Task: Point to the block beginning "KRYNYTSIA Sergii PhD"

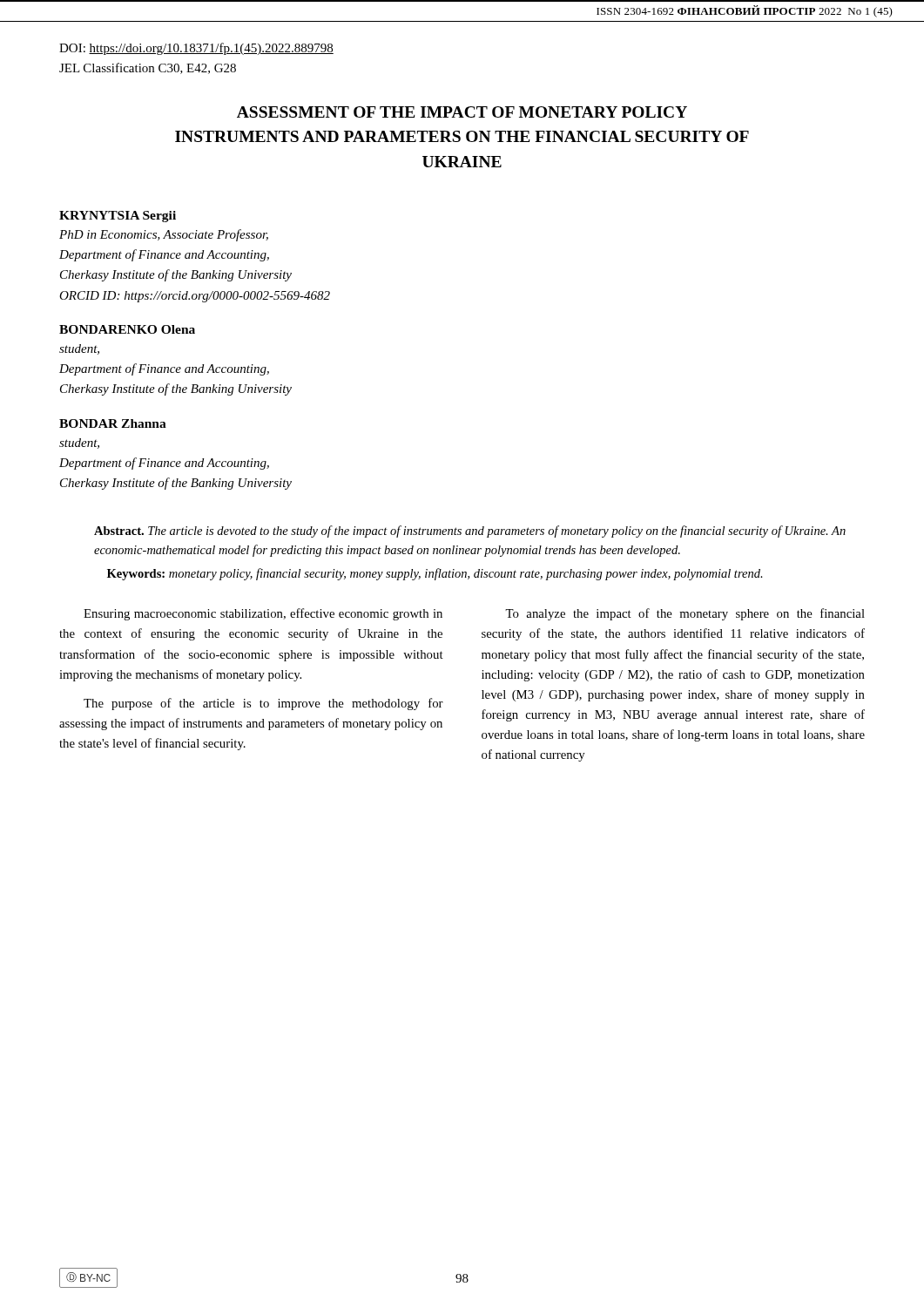Action: 118,217
